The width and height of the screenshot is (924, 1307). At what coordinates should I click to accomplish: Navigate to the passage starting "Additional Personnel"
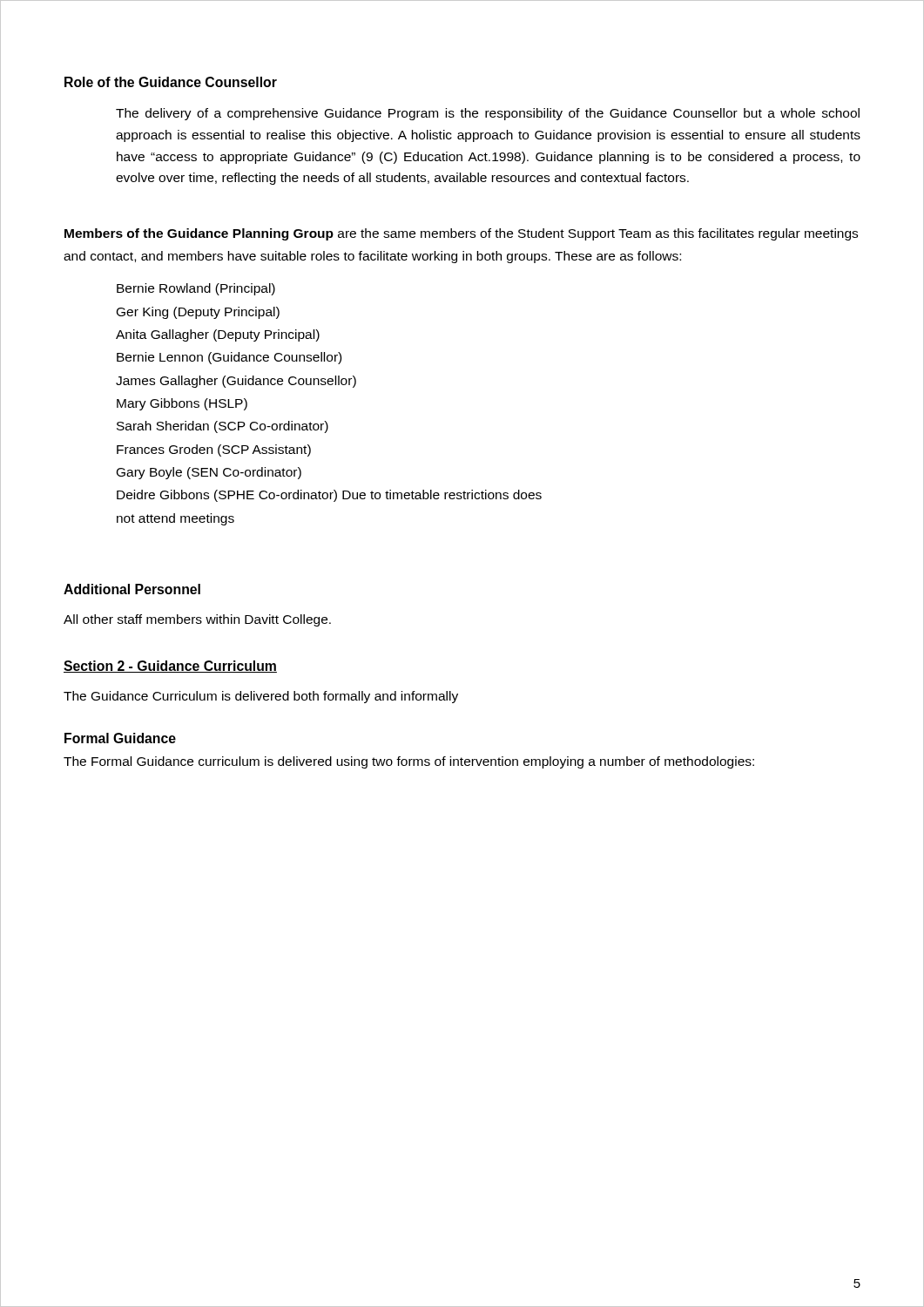click(x=132, y=590)
